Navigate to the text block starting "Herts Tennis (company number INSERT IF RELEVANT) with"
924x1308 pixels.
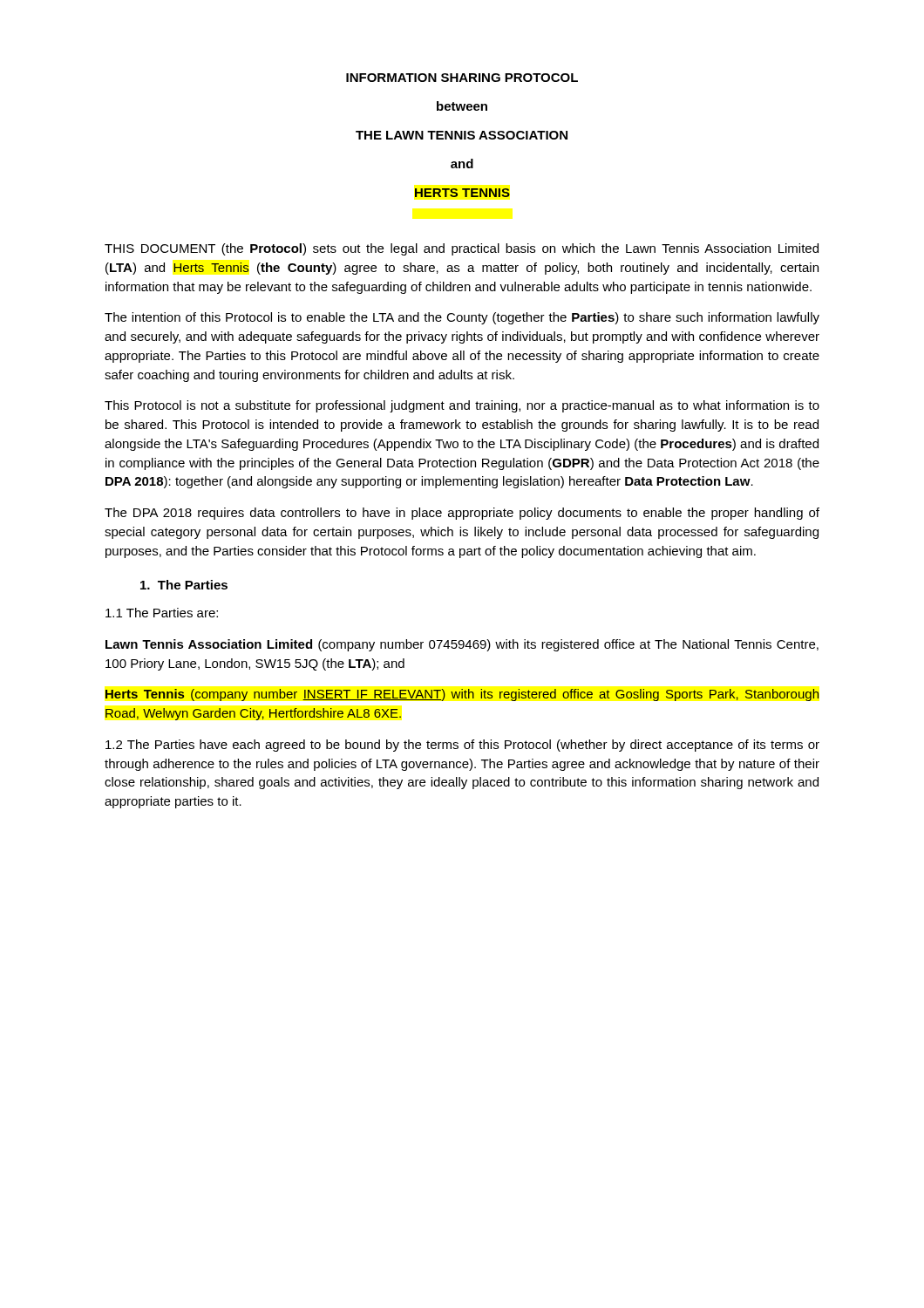pos(462,703)
